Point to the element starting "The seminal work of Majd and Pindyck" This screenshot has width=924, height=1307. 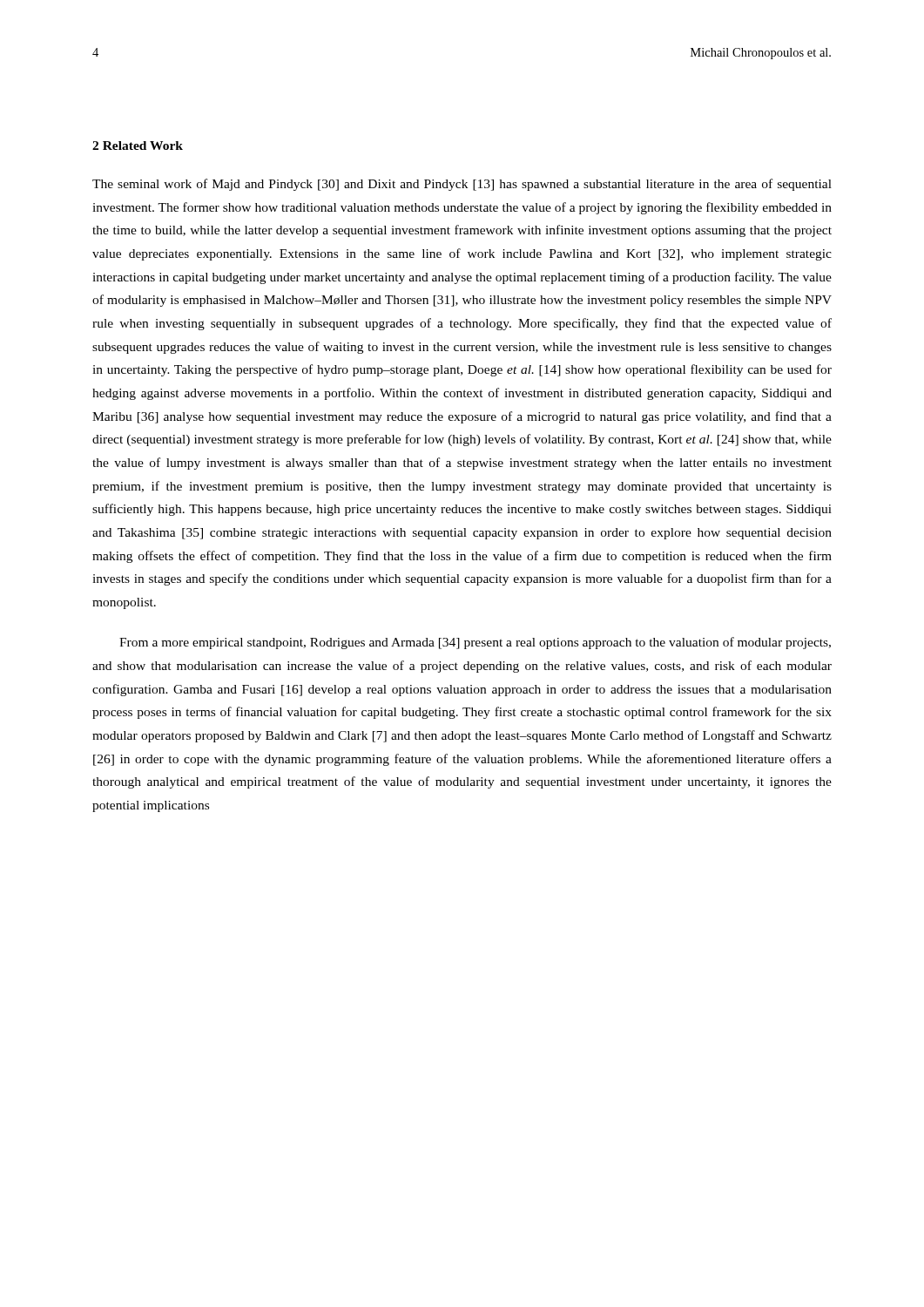click(462, 392)
